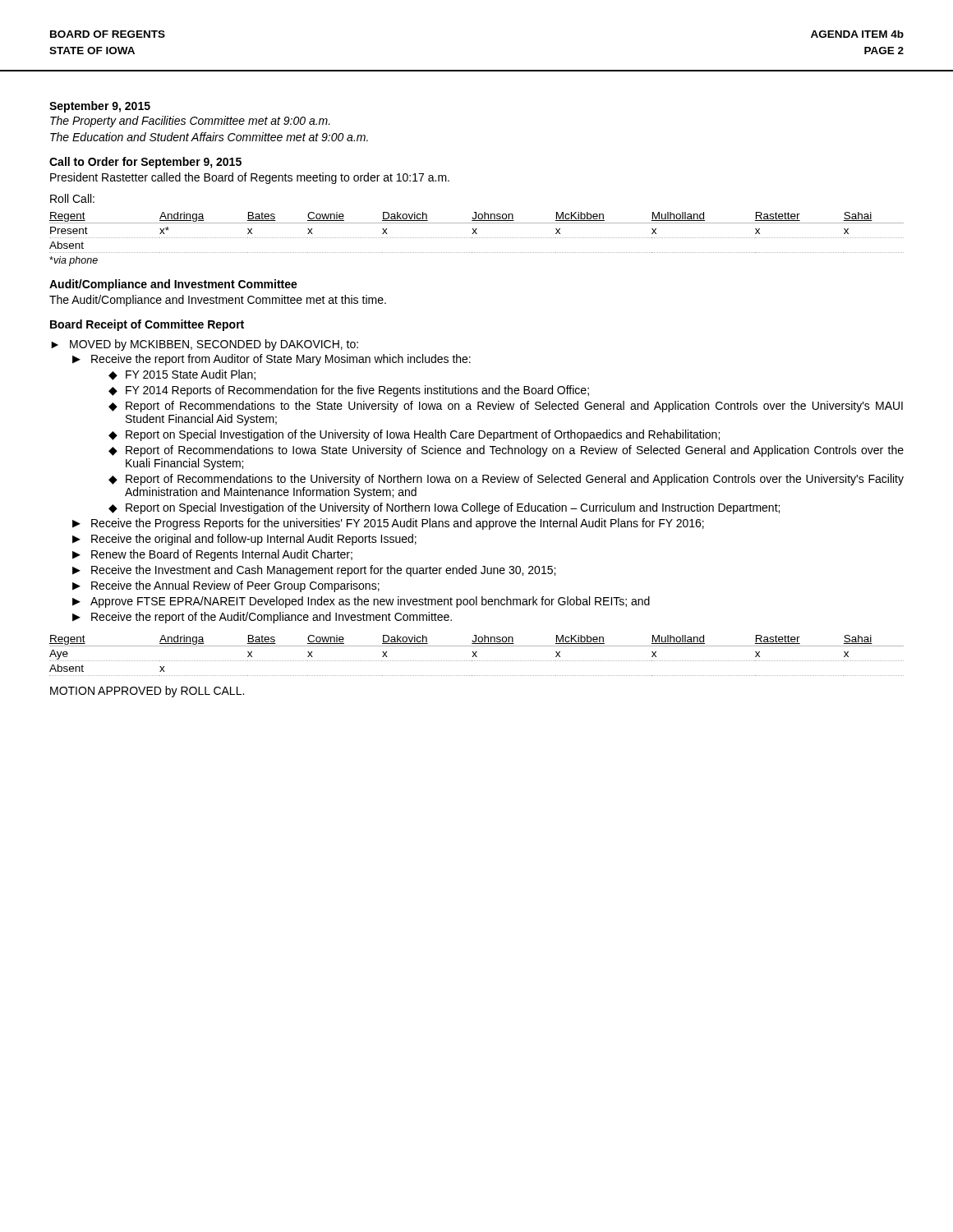Find the list item with the text "▶ Receive the Annual Review of Peer"
Screen dimensions: 1232x953
(x=488, y=585)
